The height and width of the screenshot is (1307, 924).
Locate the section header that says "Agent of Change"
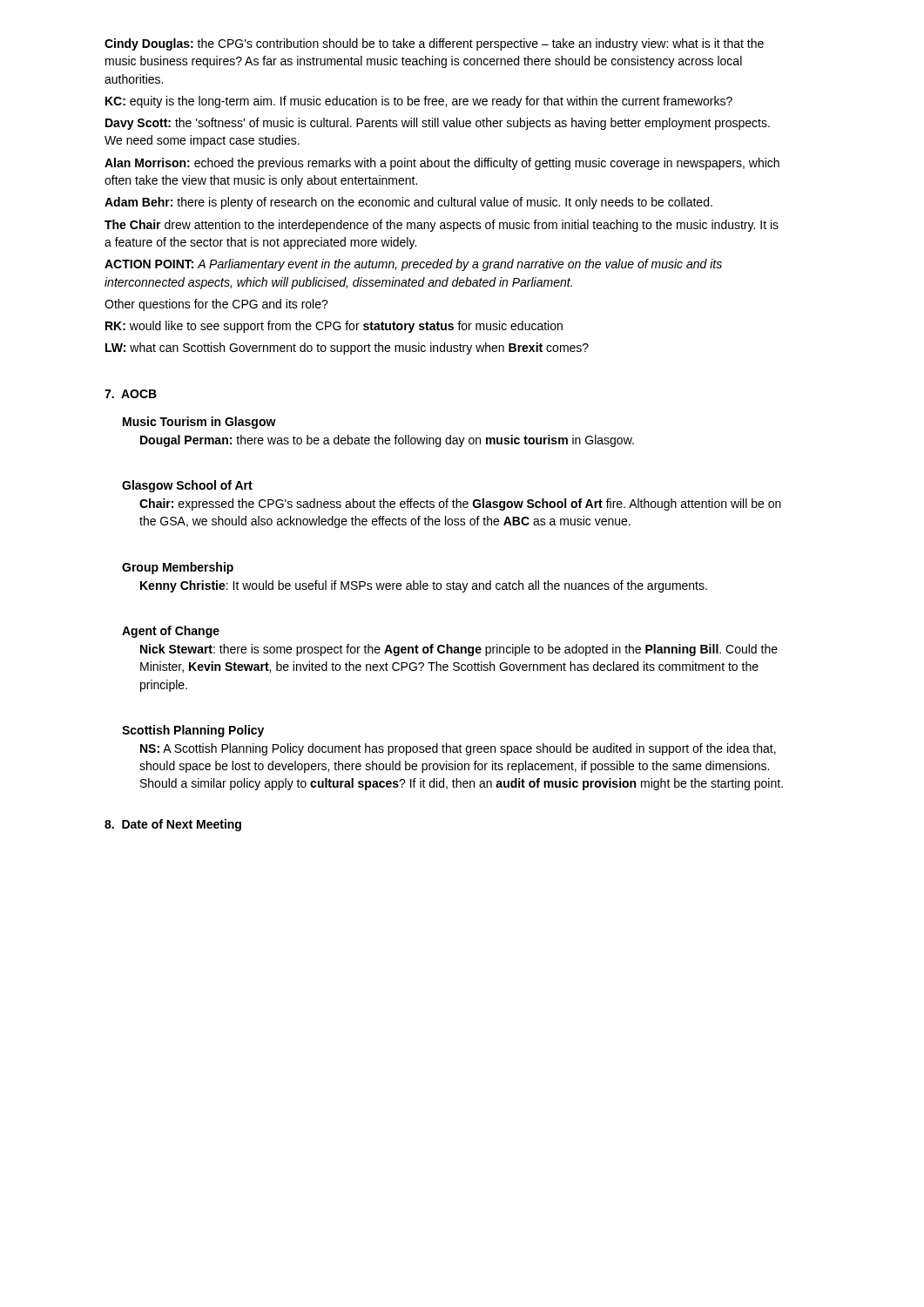click(171, 631)
